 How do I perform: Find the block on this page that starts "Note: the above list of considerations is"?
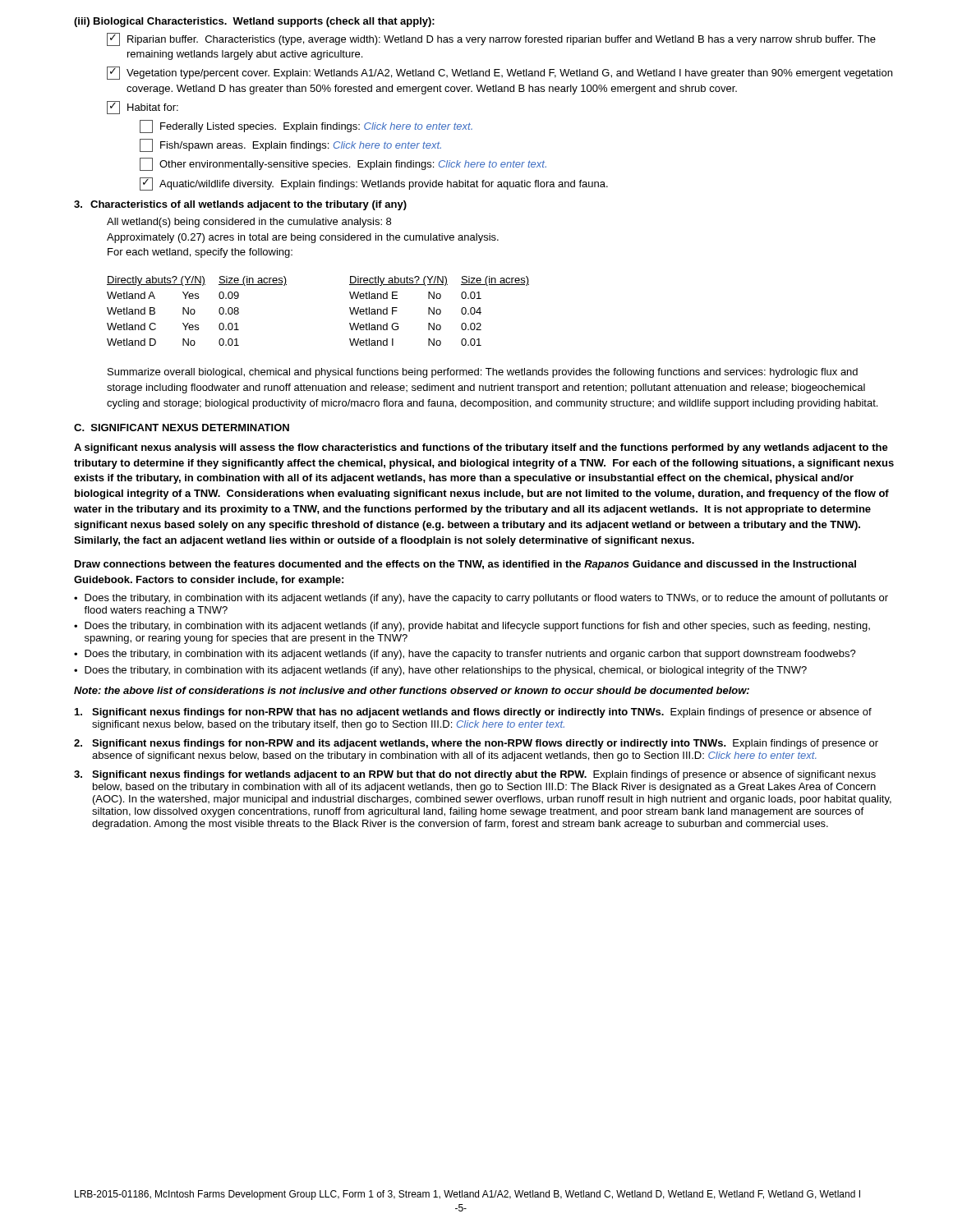point(412,691)
